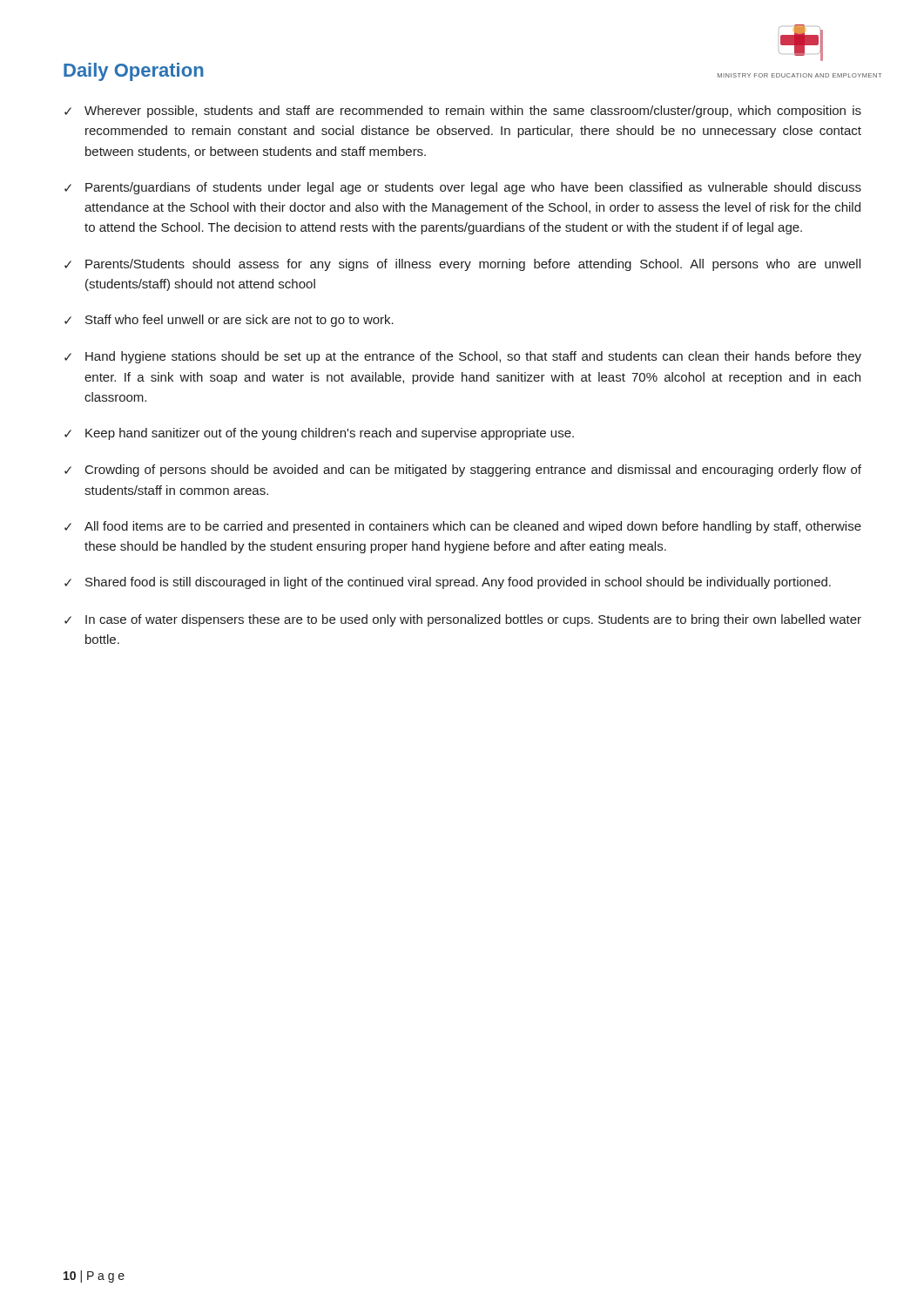Find the block on this page that starts "✓ Wherever possible,"

[462, 131]
